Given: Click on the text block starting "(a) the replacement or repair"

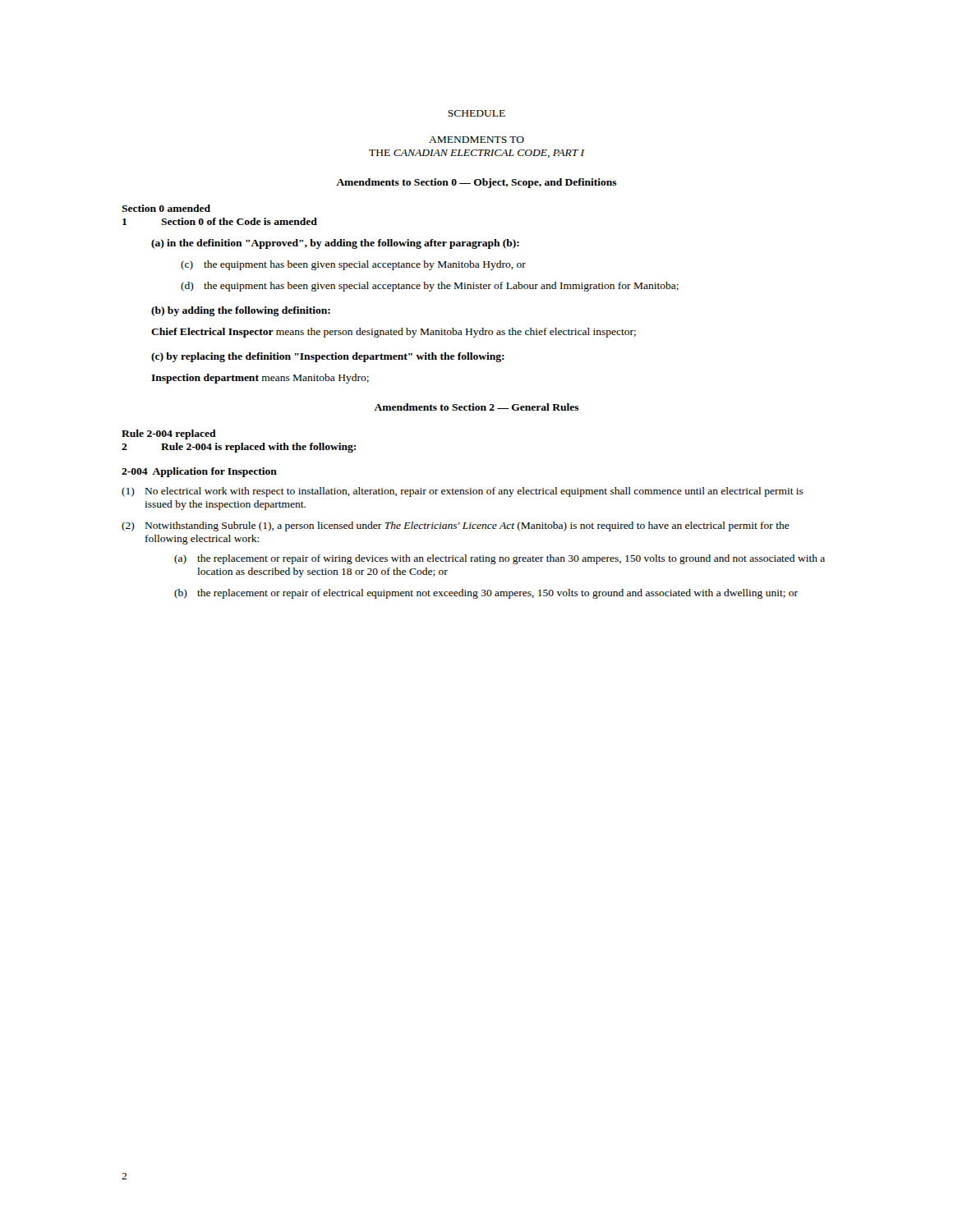Looking at the screenshot, I should click(x=503, y=565).
